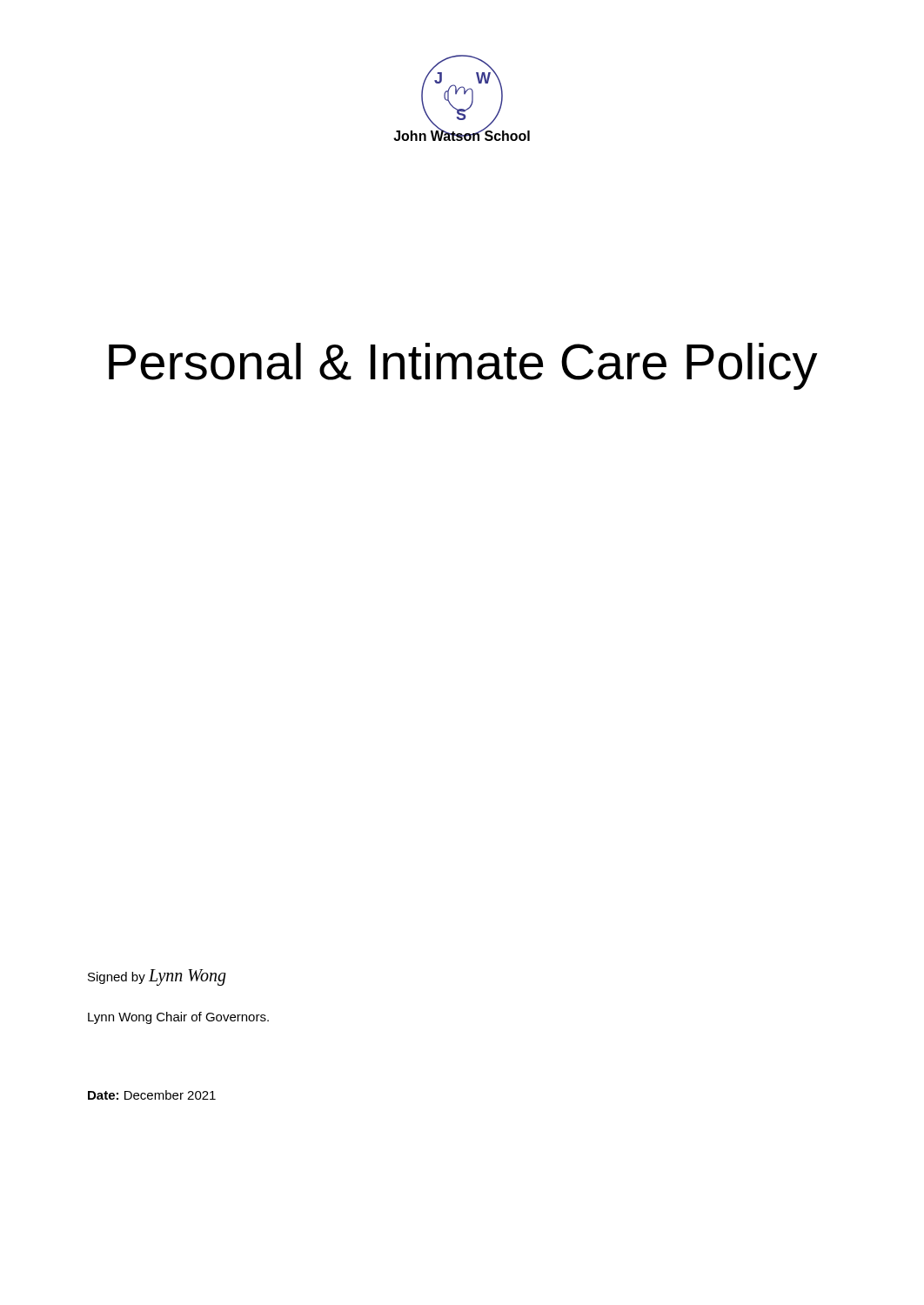The image size is (924, 1305).
Task: Navigate to the passage starting "John Watson School"
Action: [462, 136]
